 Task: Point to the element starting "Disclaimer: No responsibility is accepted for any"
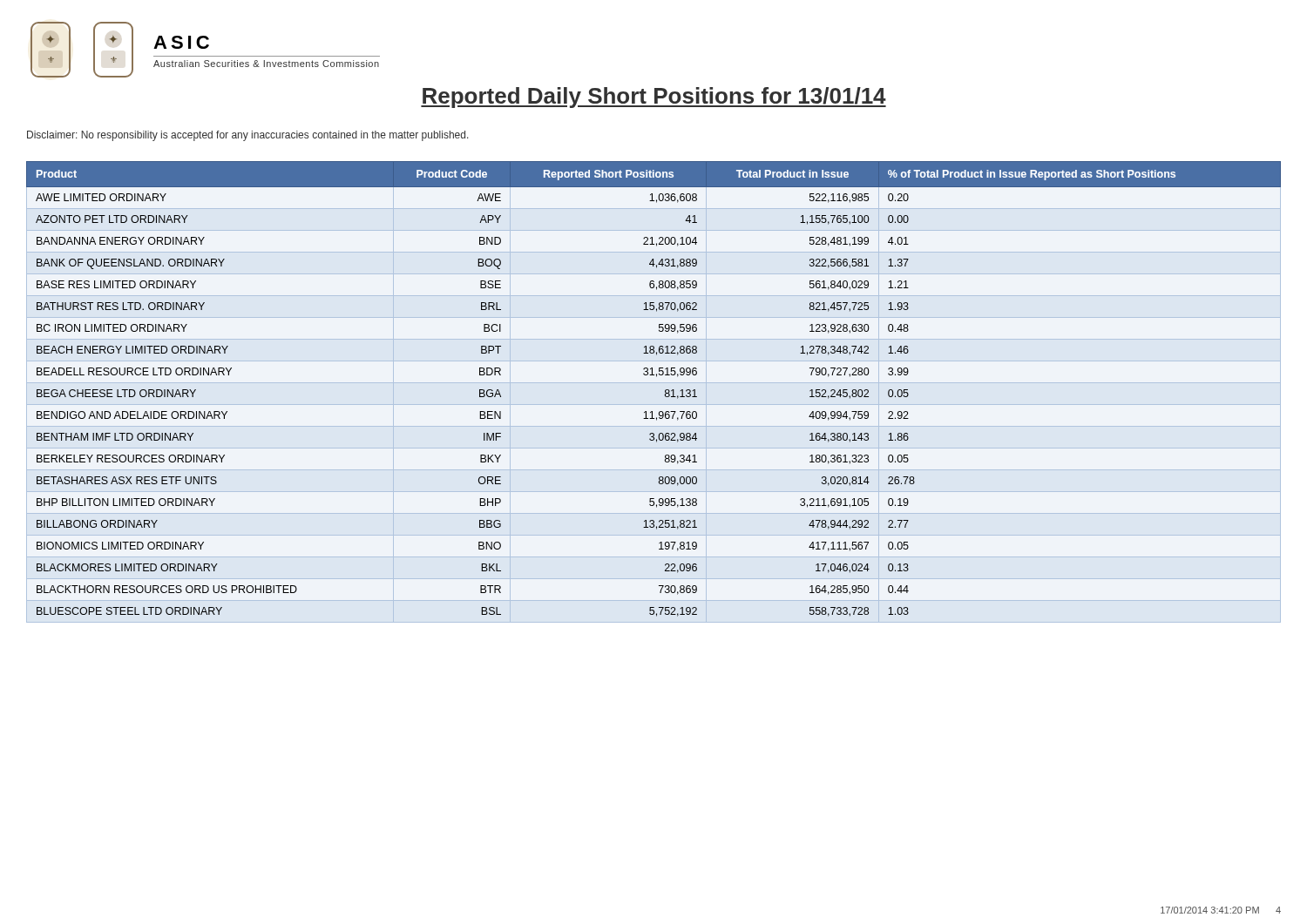tap(248, 135)
